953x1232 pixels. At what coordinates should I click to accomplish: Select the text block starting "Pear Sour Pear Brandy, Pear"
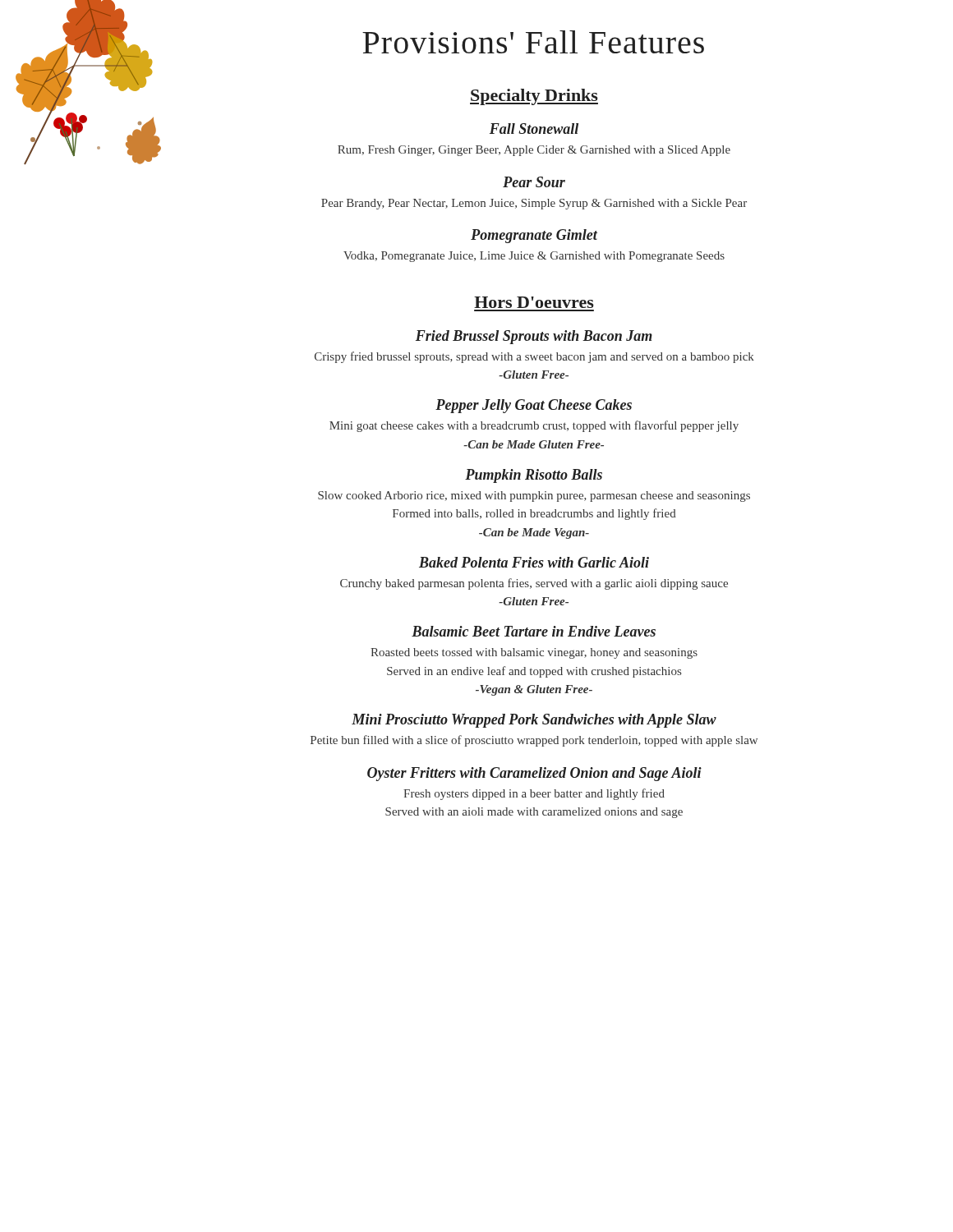click(534, 193)
